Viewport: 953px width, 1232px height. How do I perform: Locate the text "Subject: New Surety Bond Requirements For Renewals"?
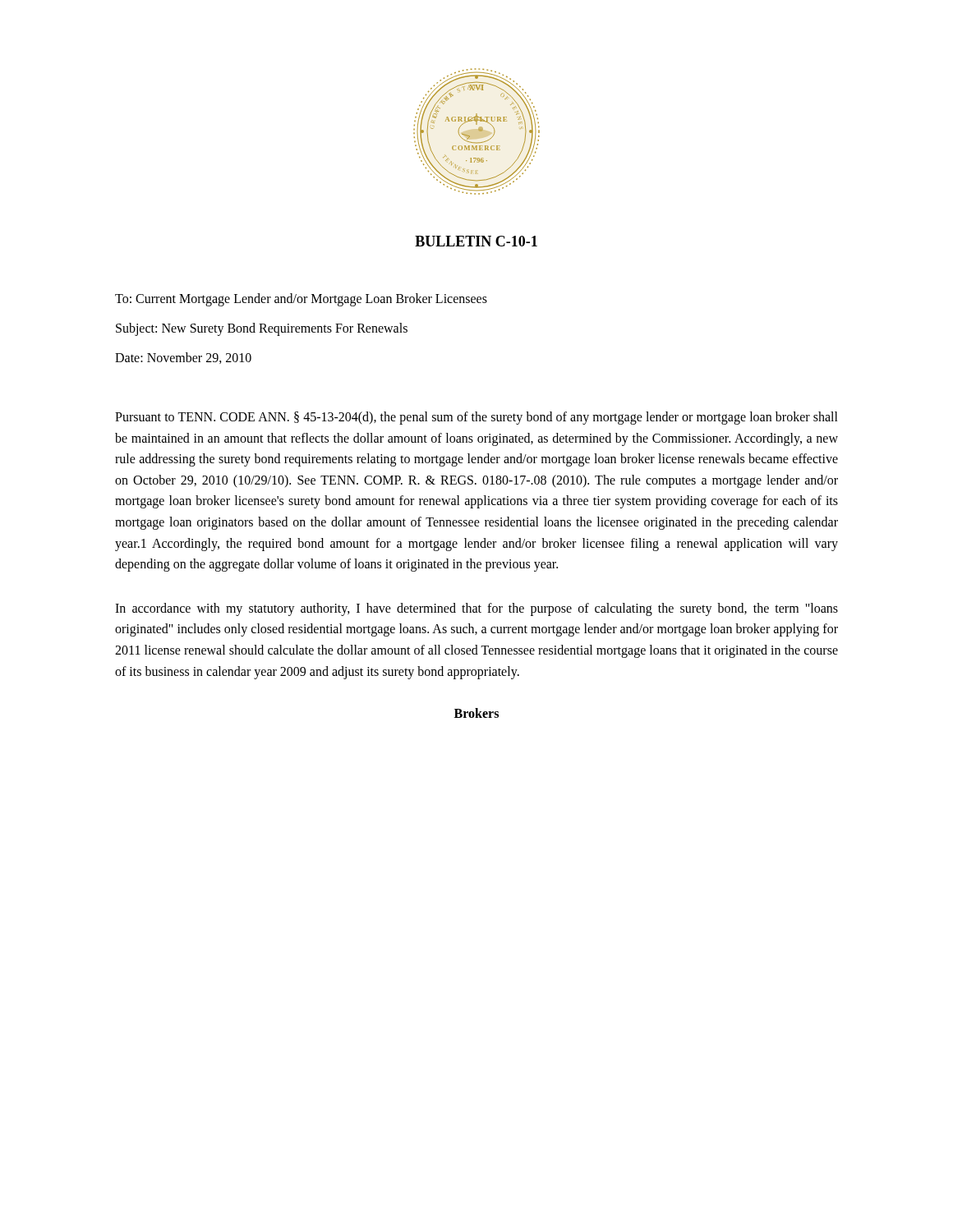point(261,328)
